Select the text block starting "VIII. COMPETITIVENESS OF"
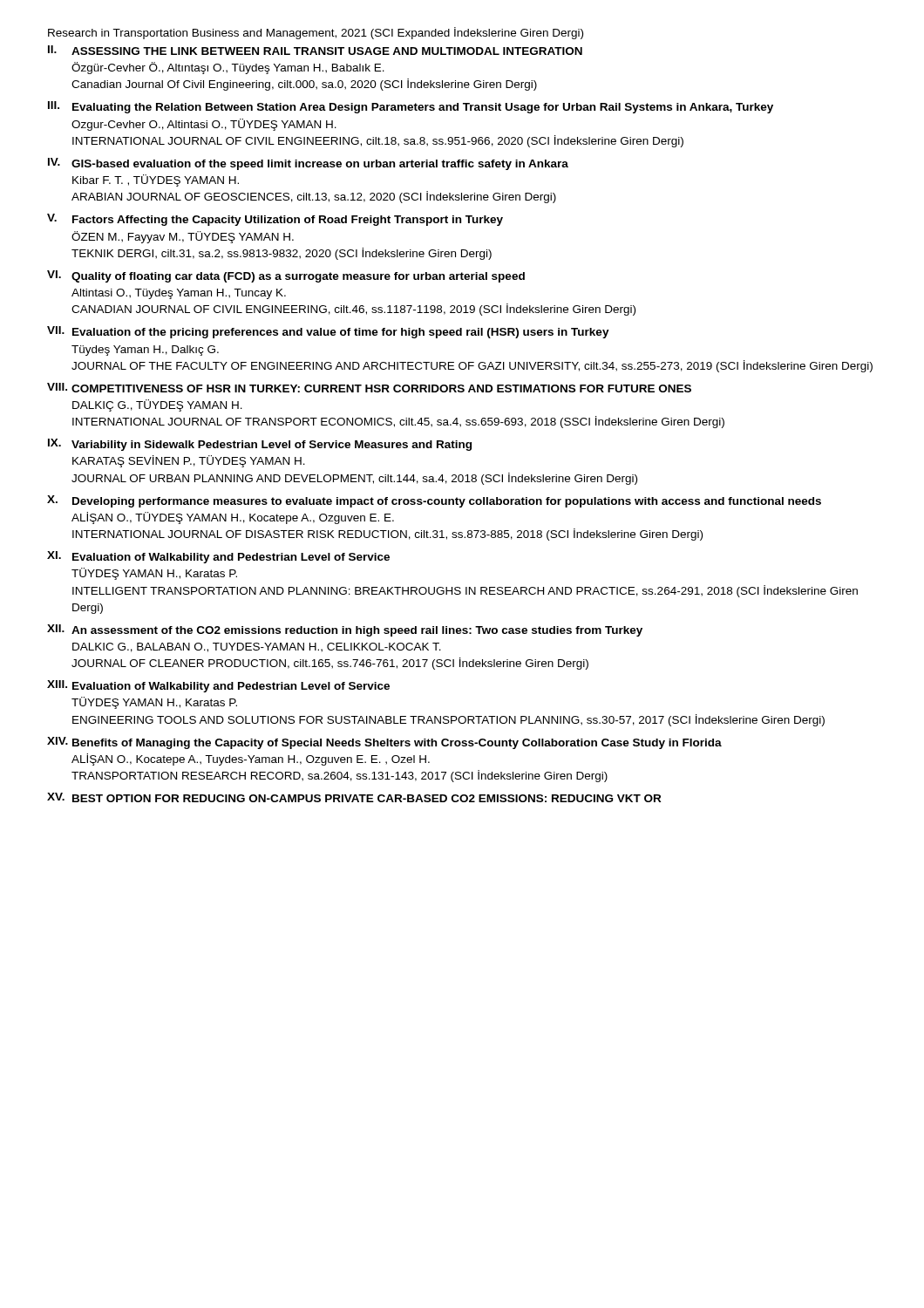The image size is (924, 1308). tap(369, 388)
